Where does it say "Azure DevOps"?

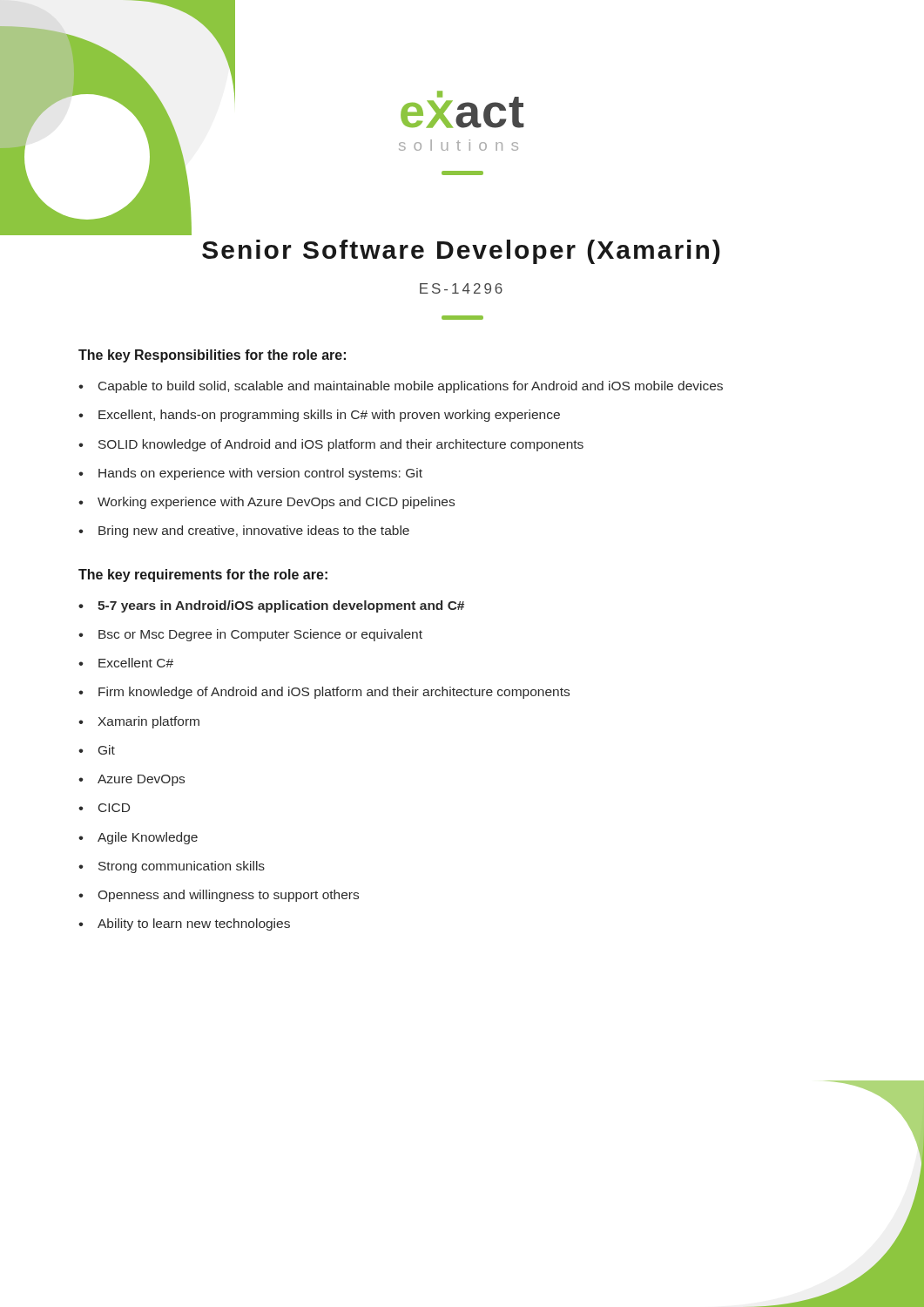pyautogui.click(x=141, y=779)
